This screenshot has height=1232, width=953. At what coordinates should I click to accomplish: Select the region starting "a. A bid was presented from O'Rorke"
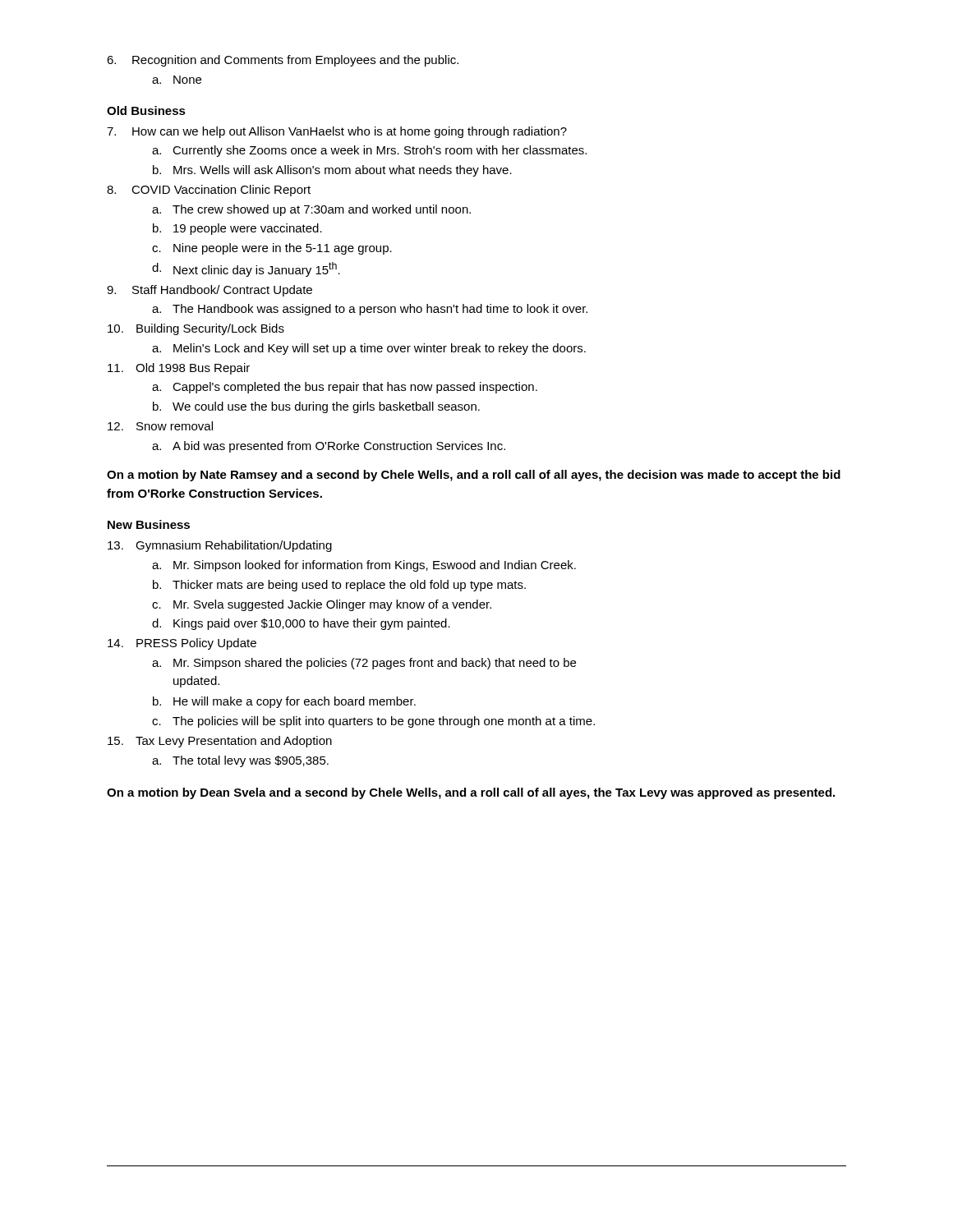[329, 445]
